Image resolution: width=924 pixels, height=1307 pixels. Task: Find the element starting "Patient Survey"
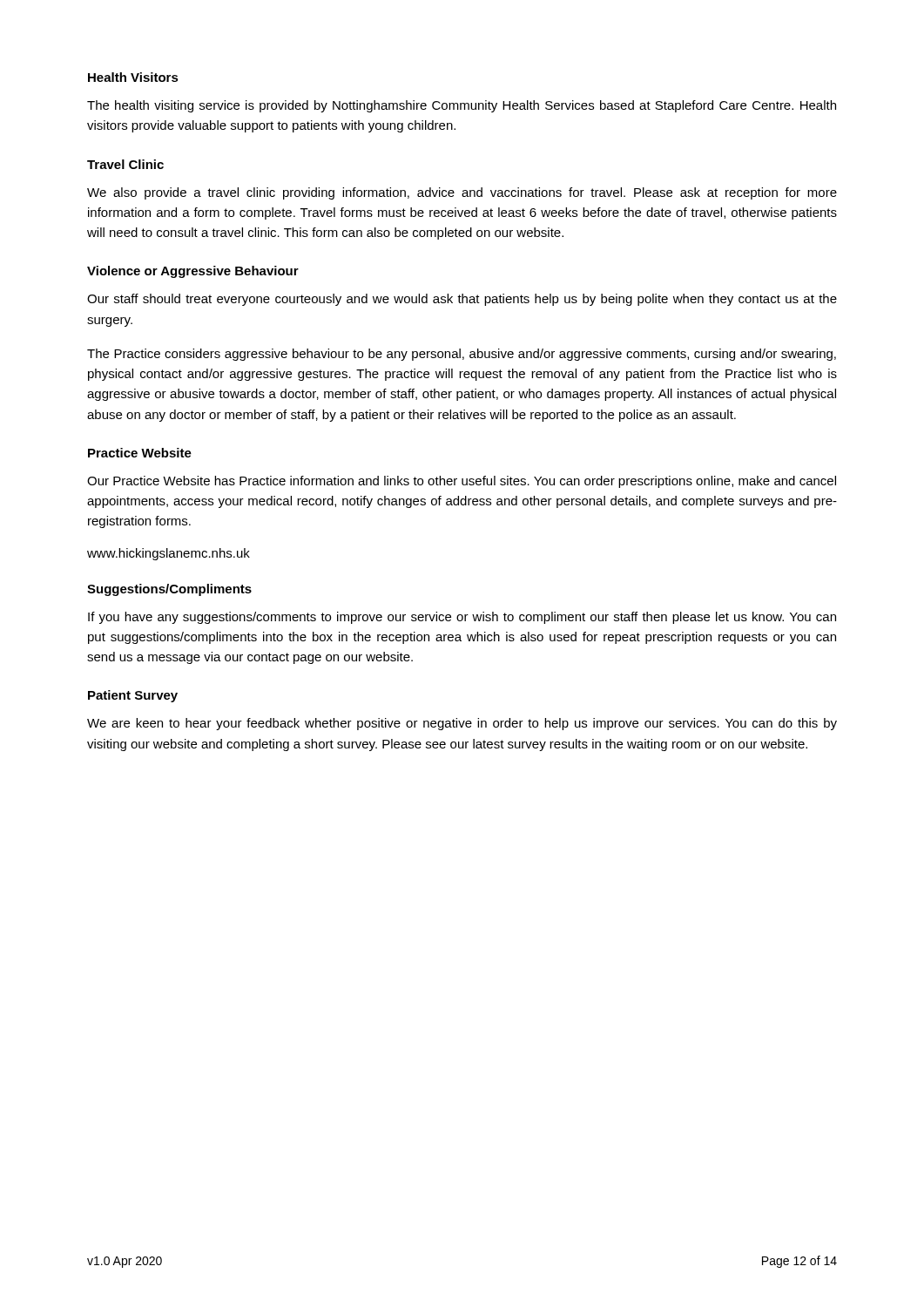(x=133, y=695)
